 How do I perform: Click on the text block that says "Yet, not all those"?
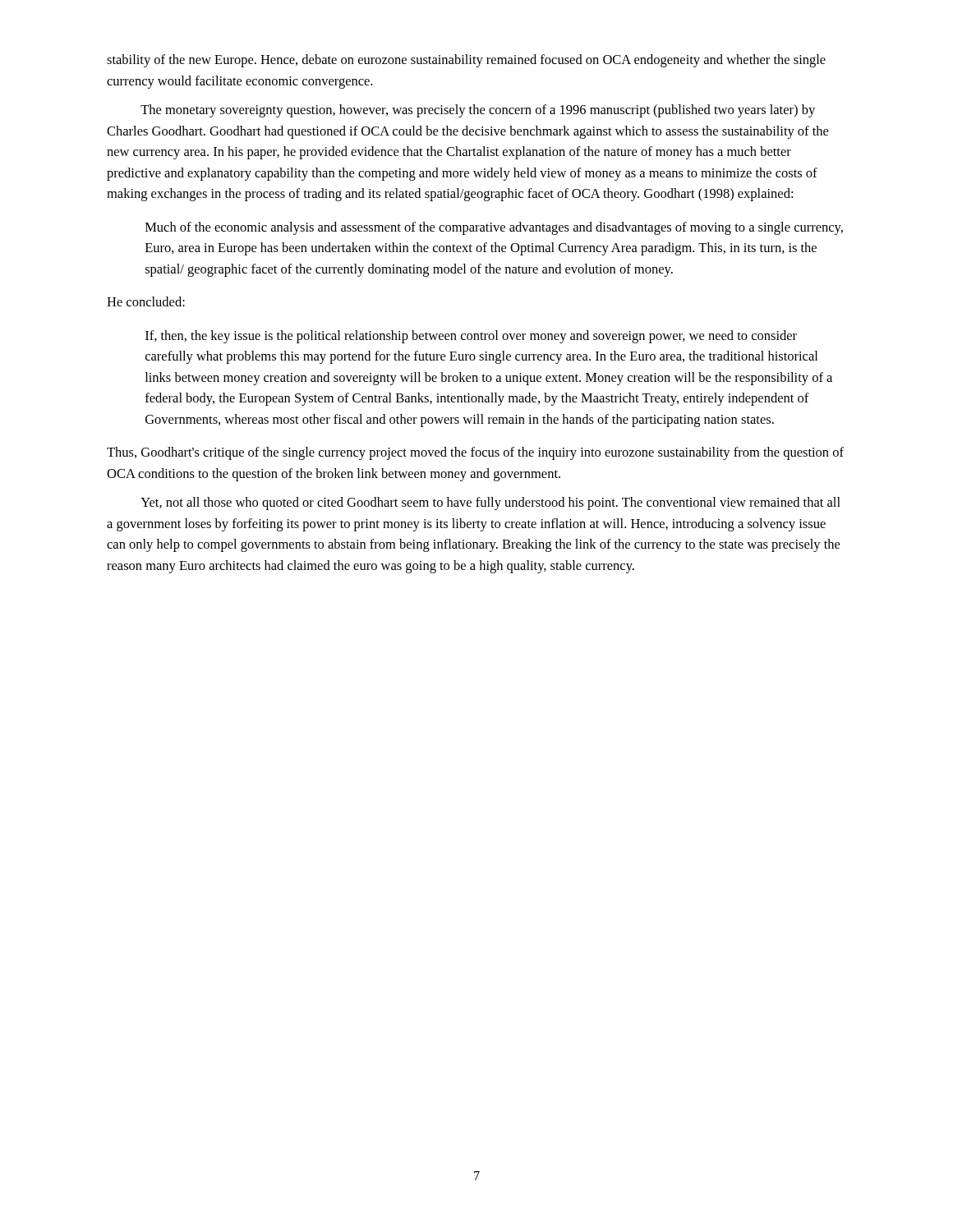476,534
